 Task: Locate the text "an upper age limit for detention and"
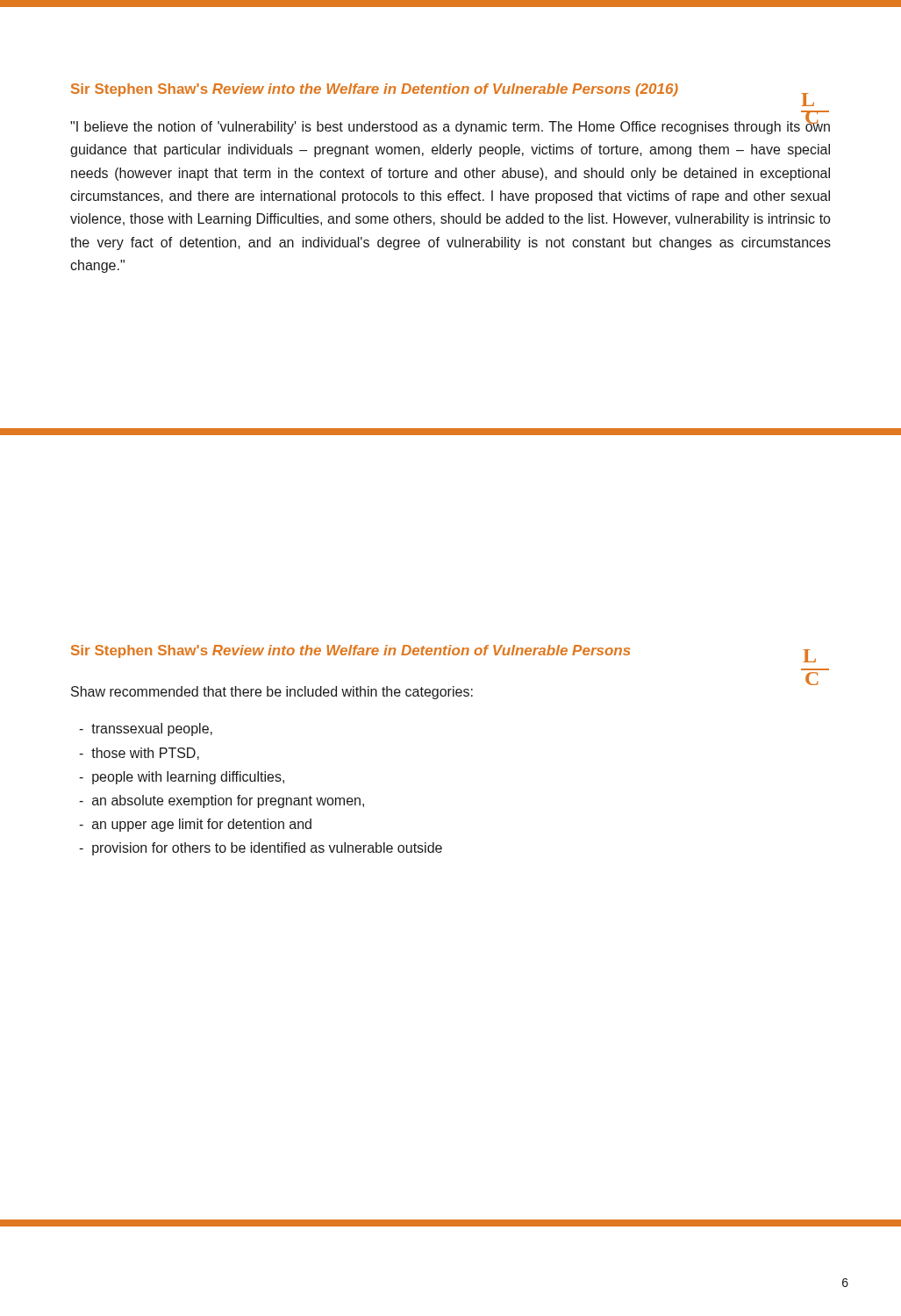196,824
